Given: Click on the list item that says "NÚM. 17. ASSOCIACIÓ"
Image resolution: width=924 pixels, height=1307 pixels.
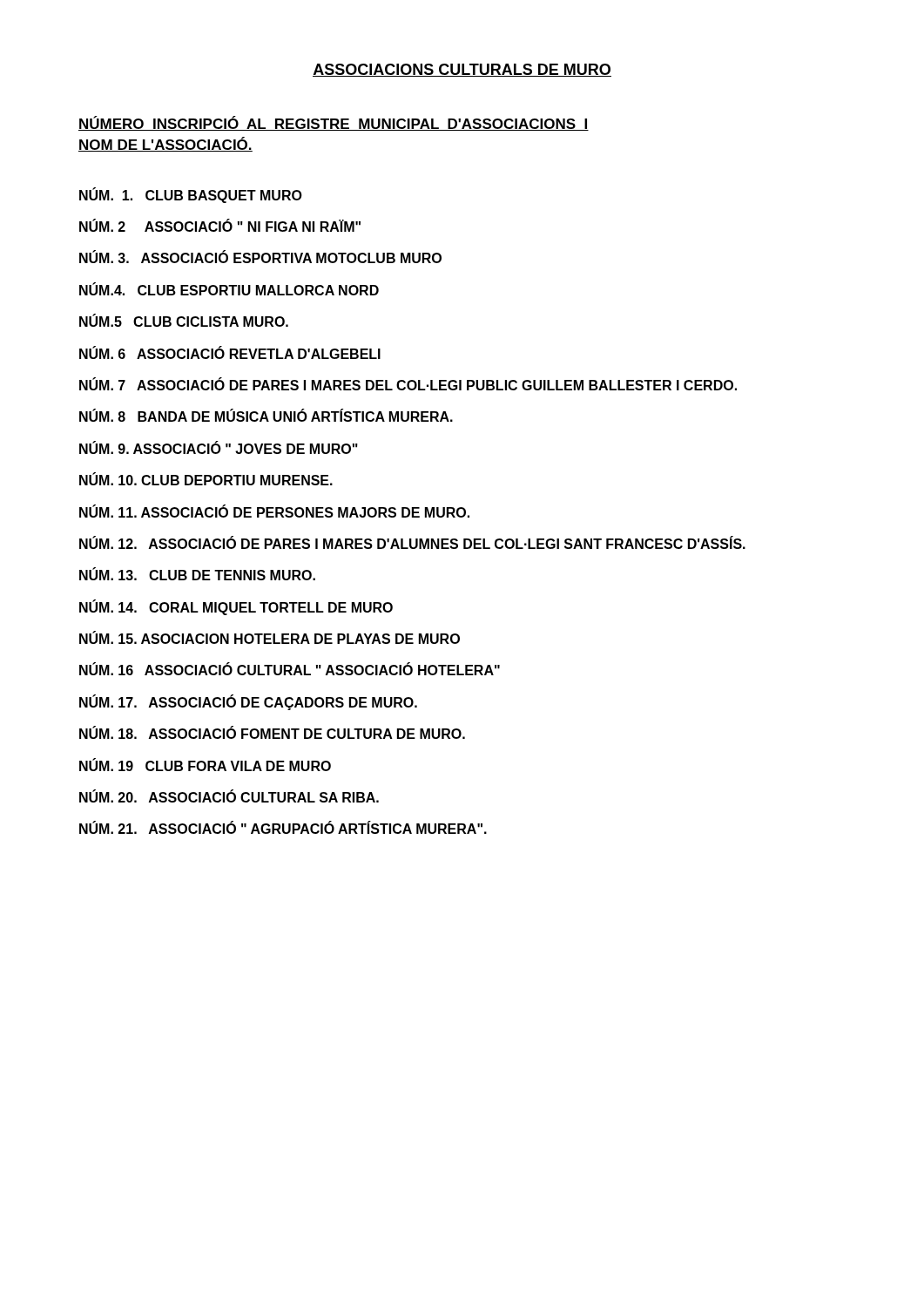Looking at the screenshot, I should [248, 703].
